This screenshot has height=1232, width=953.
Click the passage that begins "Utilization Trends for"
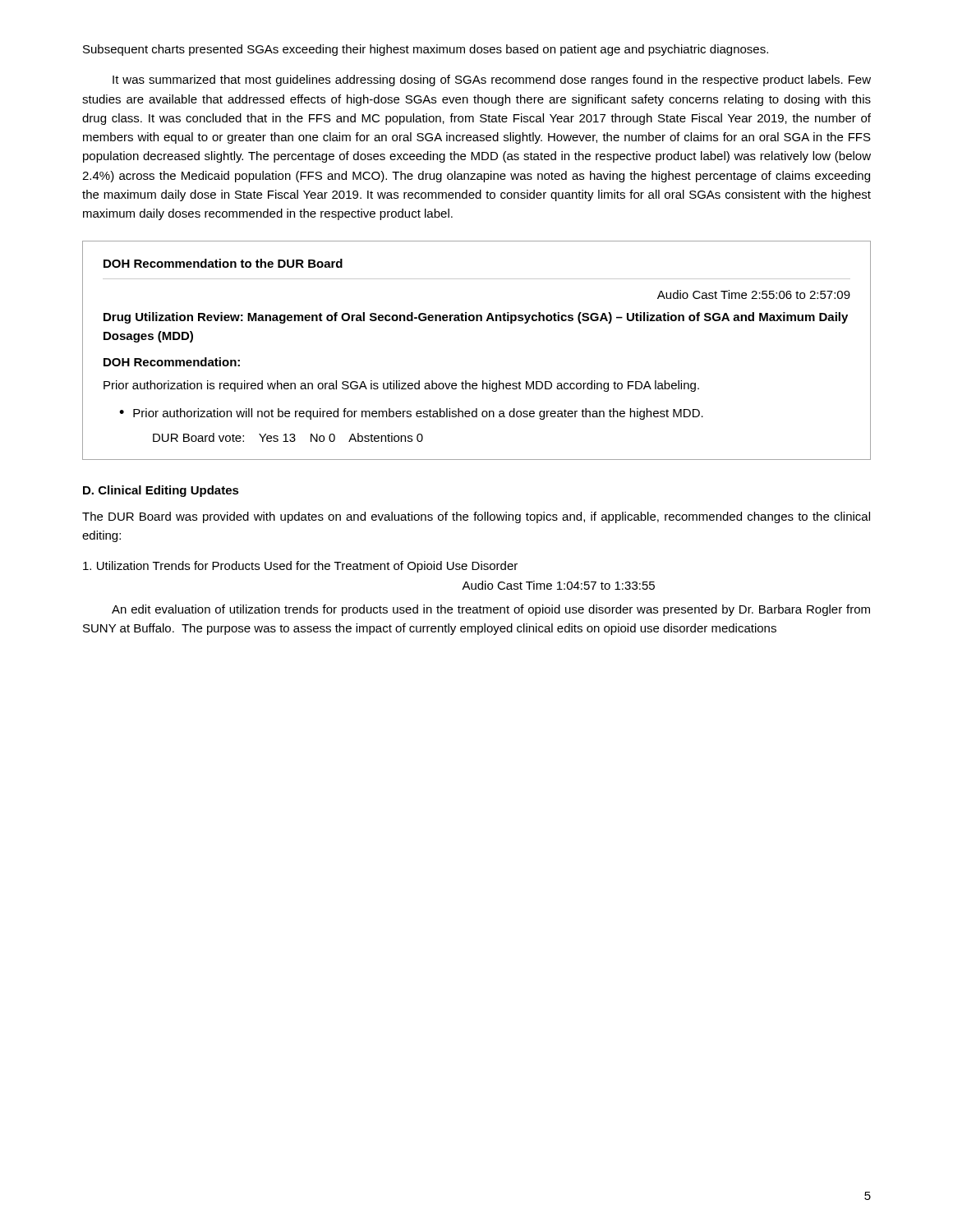pyautogui.click(x=476, y=577)
